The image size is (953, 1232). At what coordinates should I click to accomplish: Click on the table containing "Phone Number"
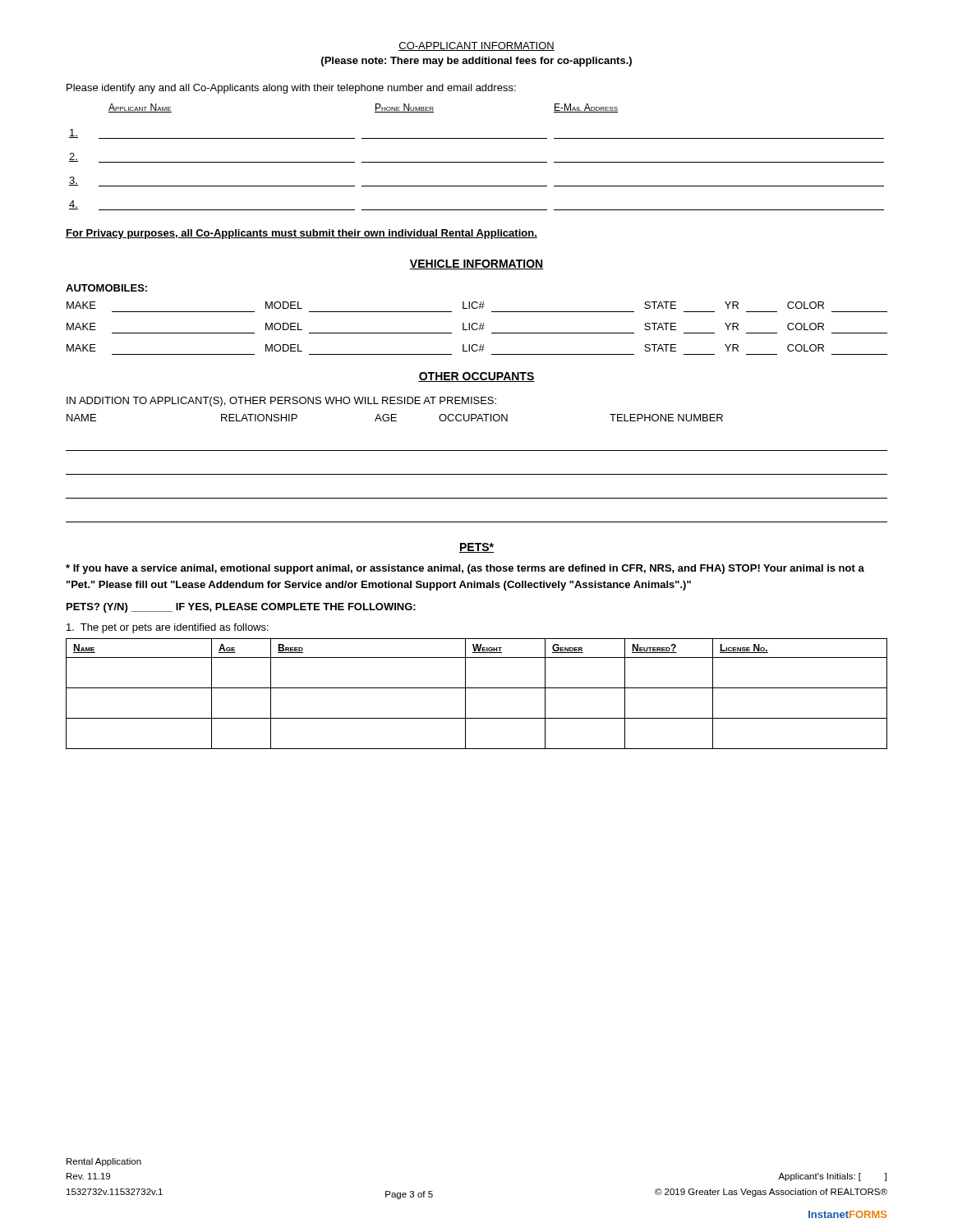click(476, 156)
